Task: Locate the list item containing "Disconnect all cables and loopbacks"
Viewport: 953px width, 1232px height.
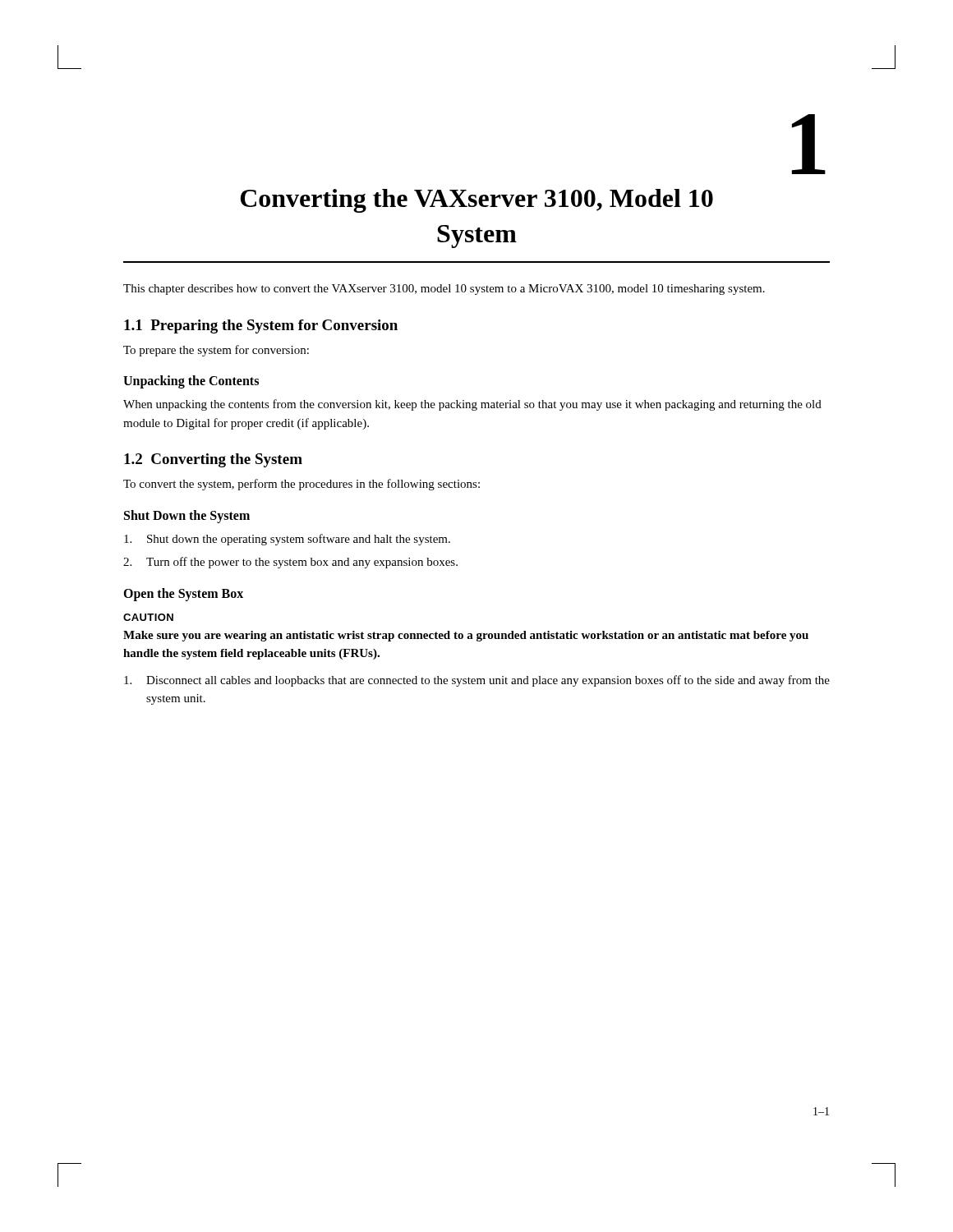Action: coord(476,689)
